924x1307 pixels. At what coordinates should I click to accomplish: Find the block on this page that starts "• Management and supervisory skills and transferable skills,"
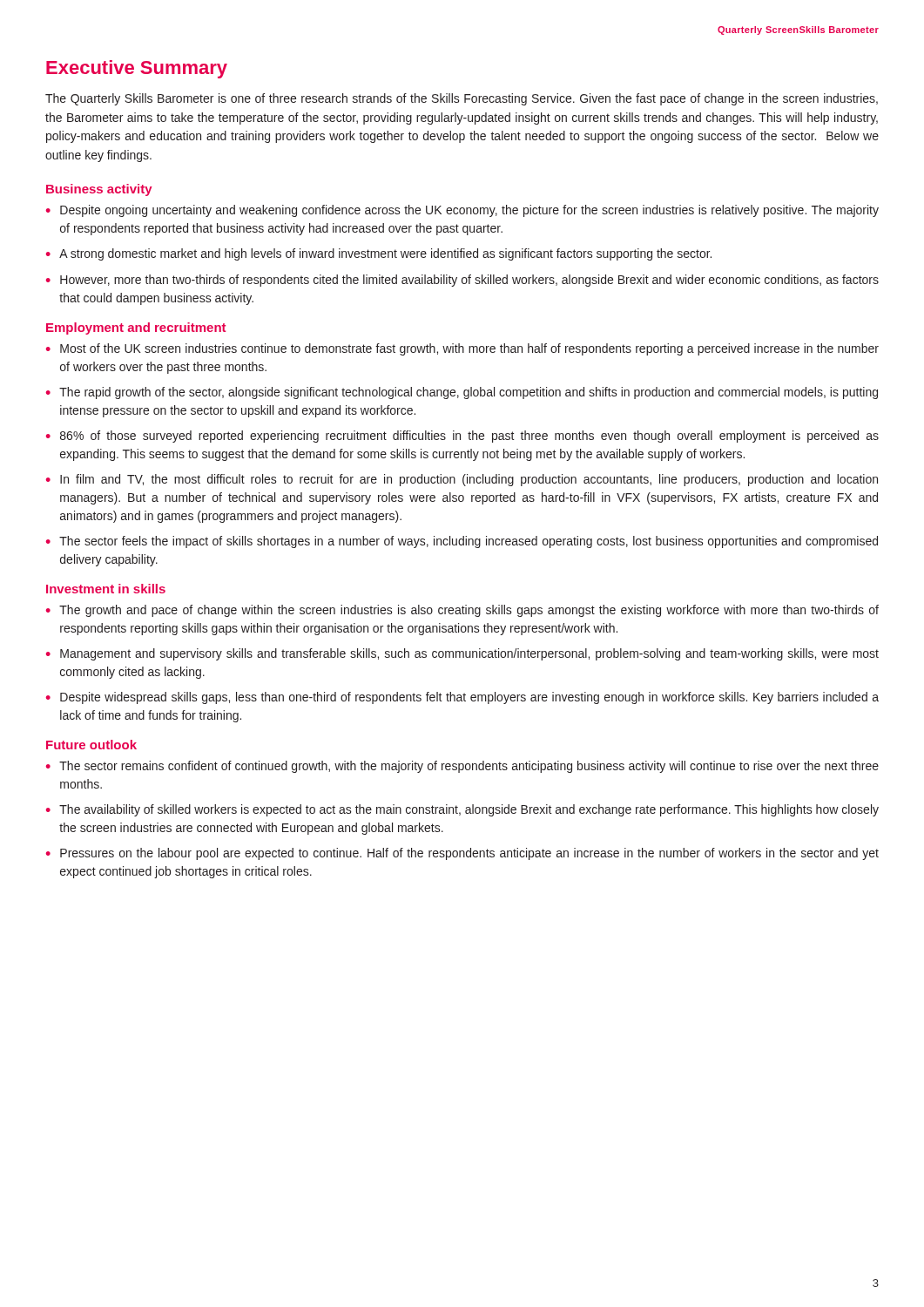tap(462, 663)
